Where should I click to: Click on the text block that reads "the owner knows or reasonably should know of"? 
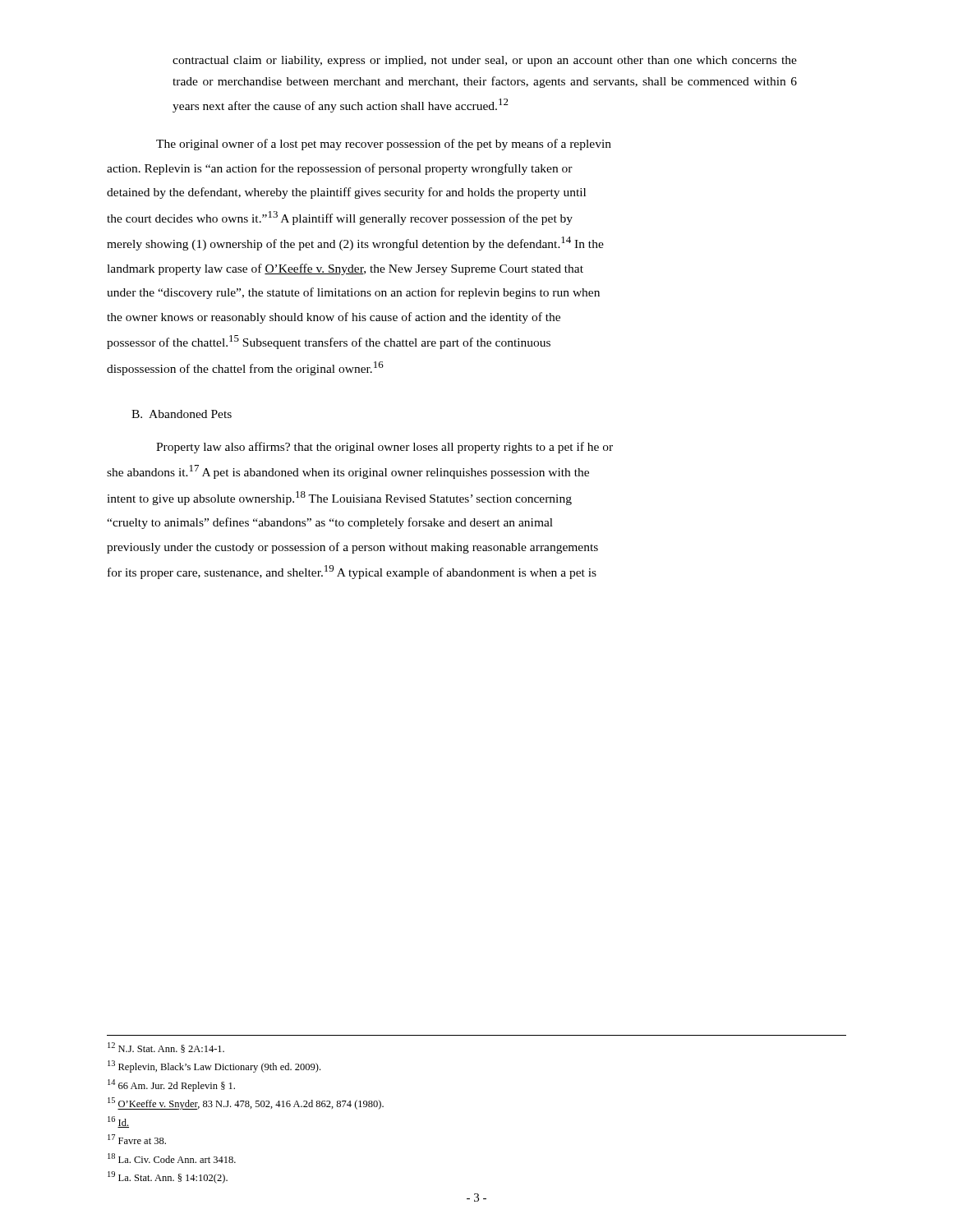334,316
